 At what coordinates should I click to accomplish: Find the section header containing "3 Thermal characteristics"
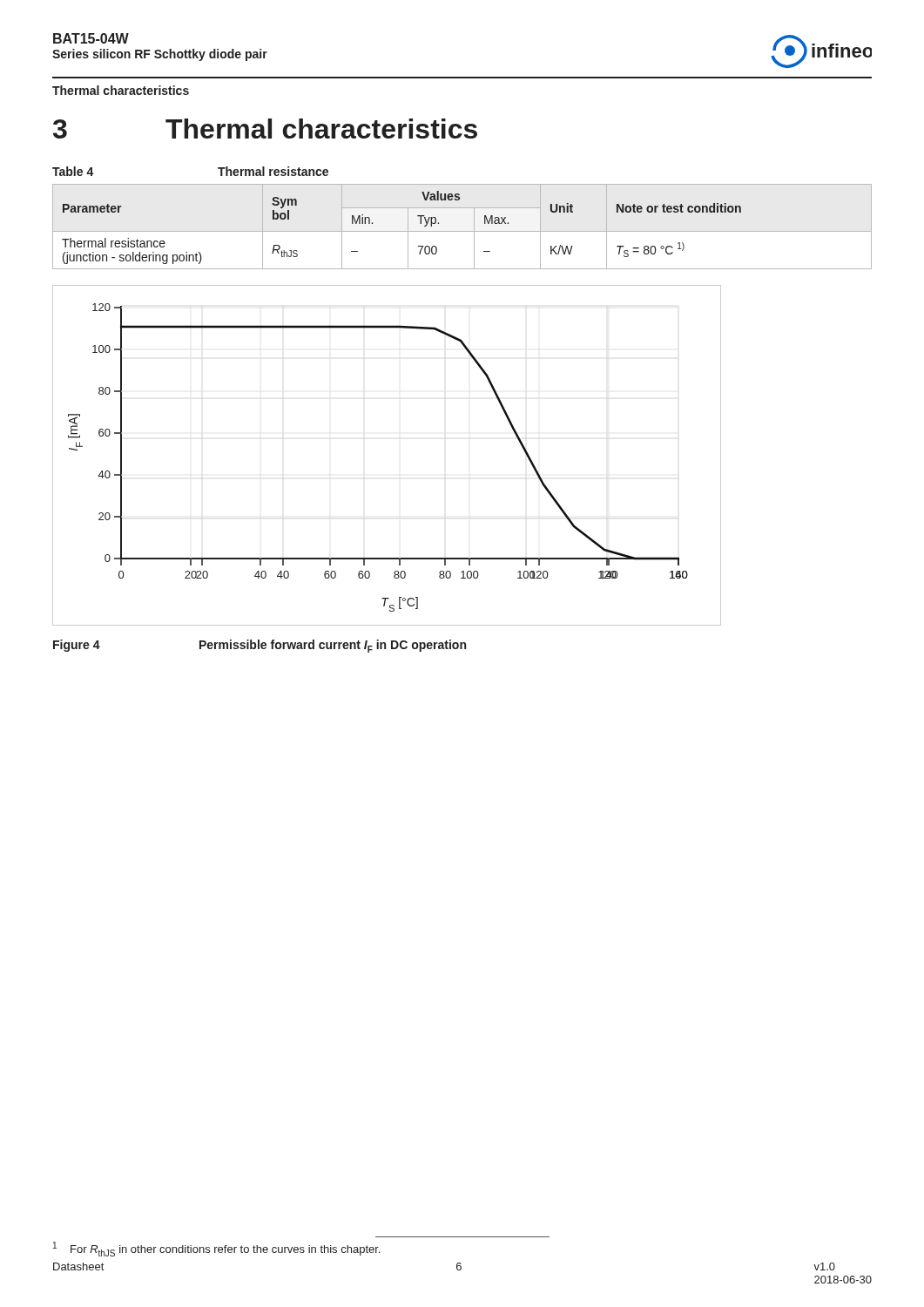click(265, 129)
